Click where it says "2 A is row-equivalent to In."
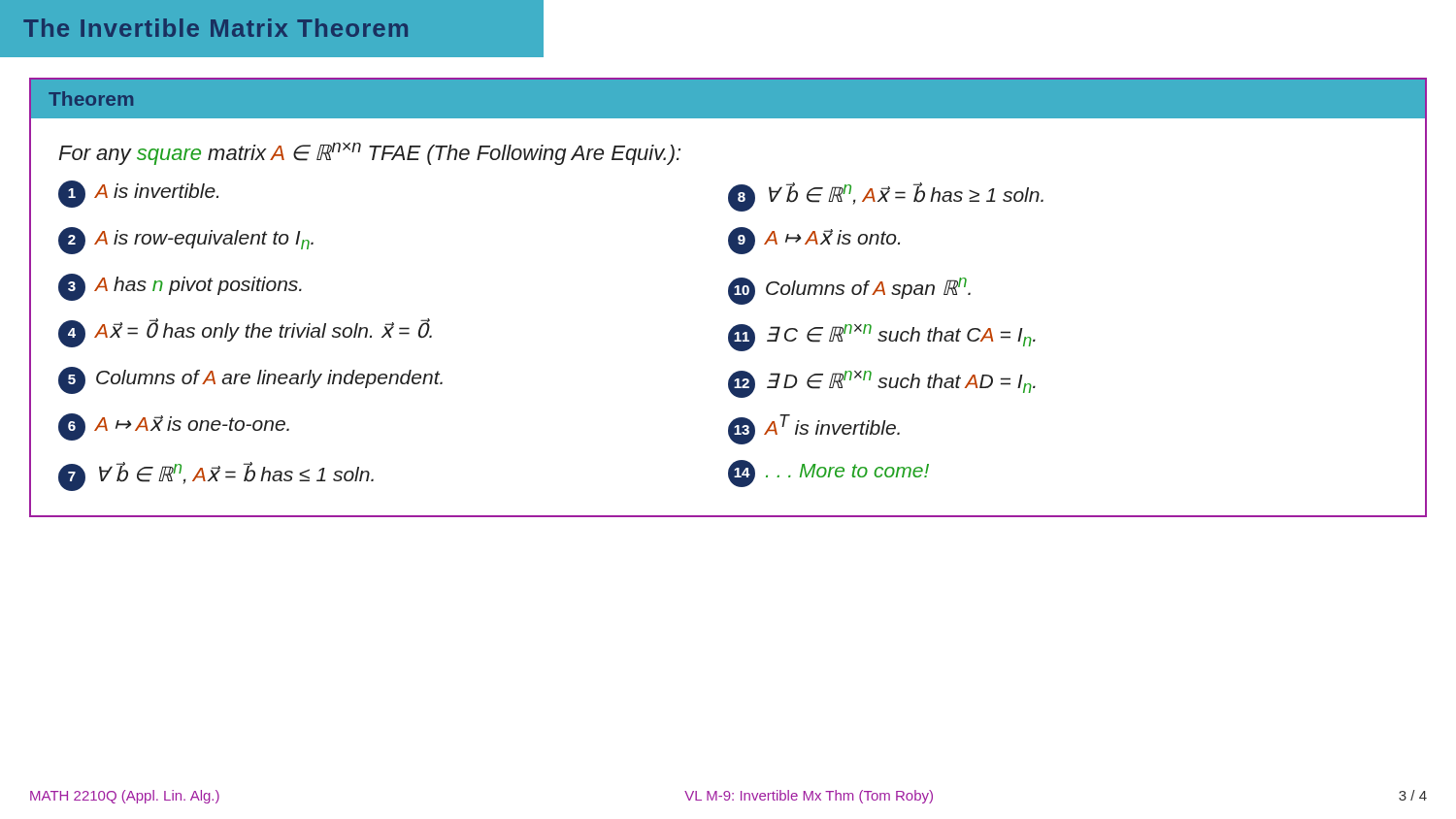 click(186, 241)
